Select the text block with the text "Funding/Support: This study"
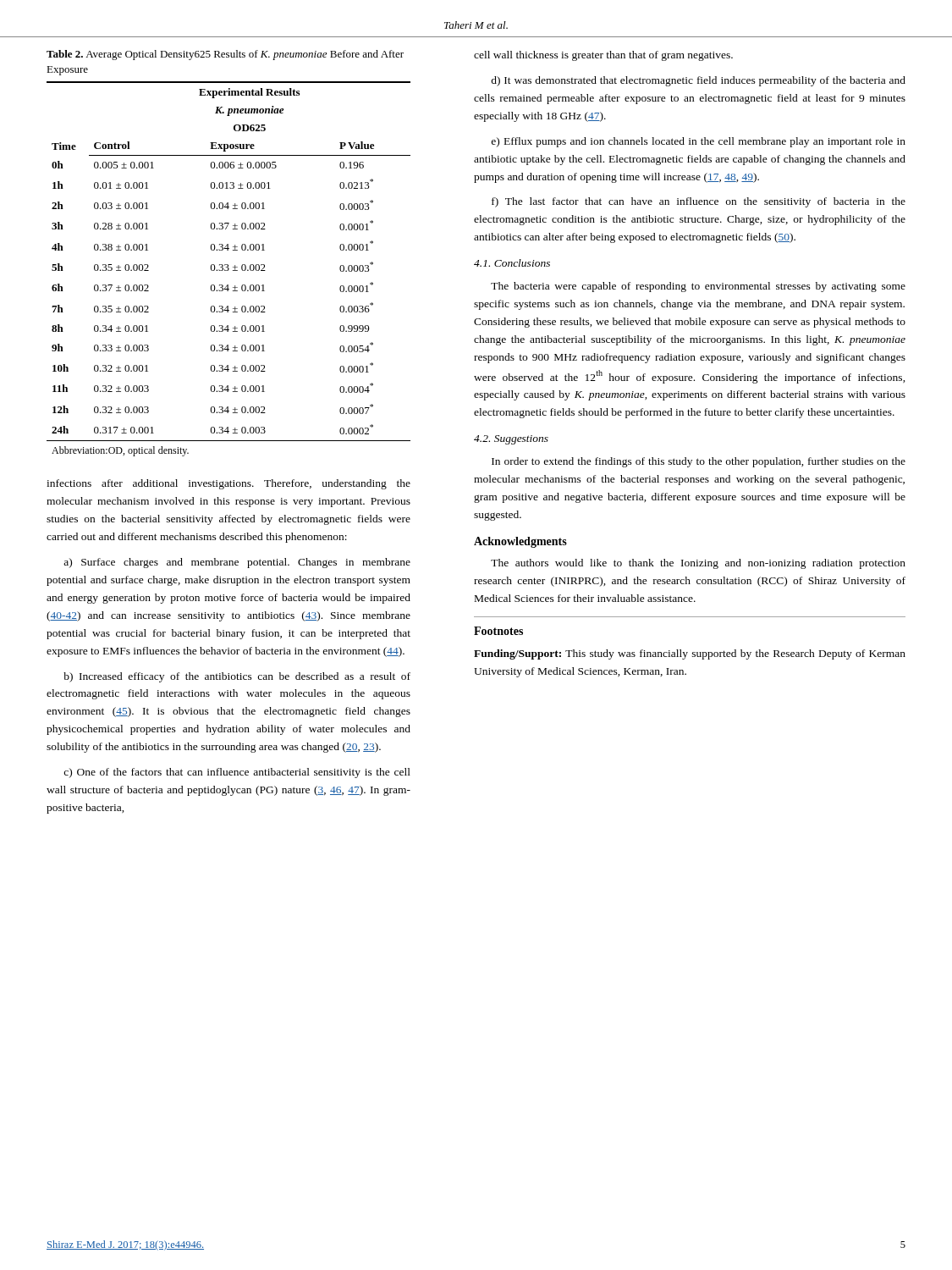The height and width of the screenshot is (1270, 952). (690, 663)
